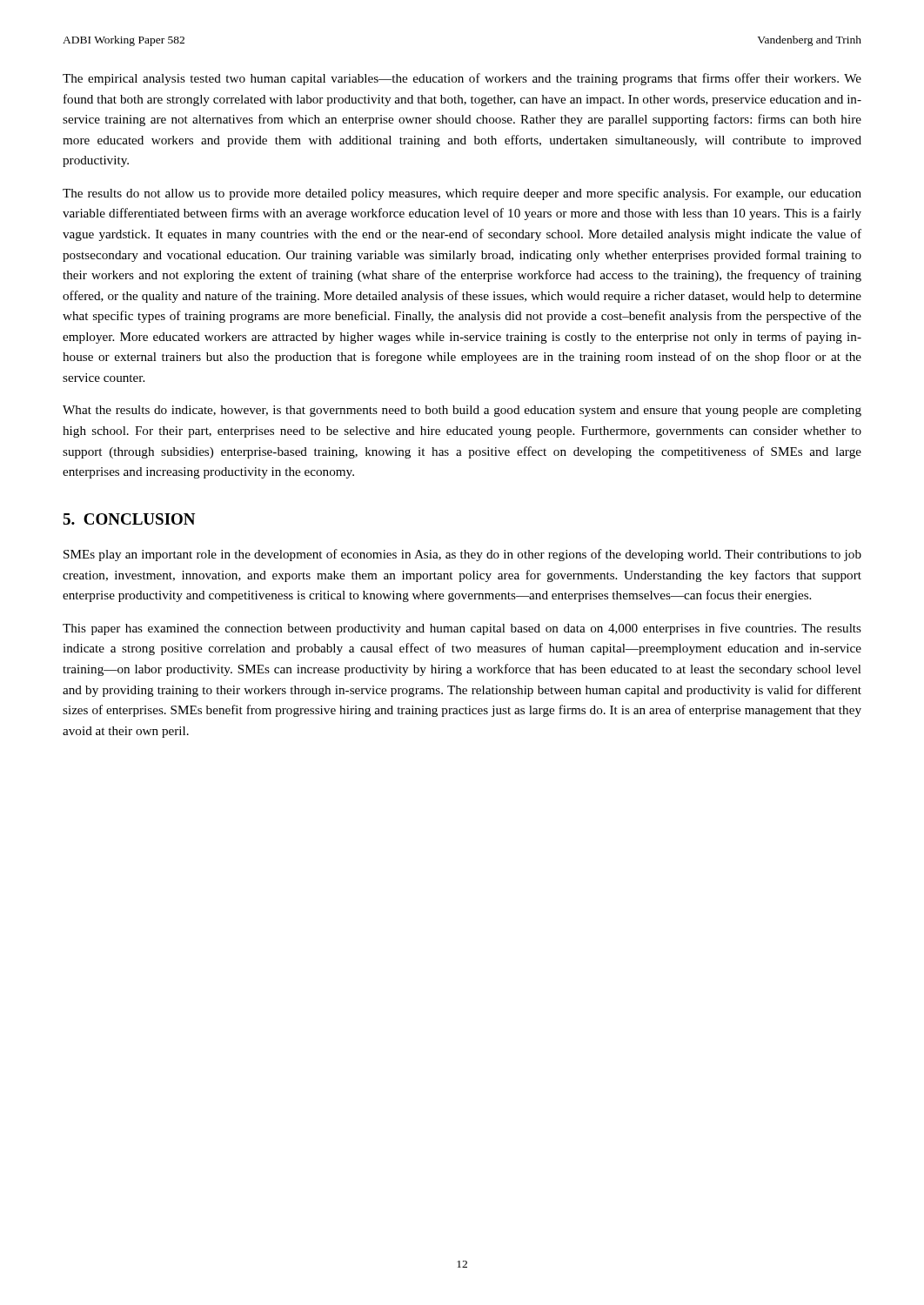The height and width of the screenshot is (1305, 924).
Task: Navigate to the text block starting "The results do not allow us"
Action: [462, 285]
